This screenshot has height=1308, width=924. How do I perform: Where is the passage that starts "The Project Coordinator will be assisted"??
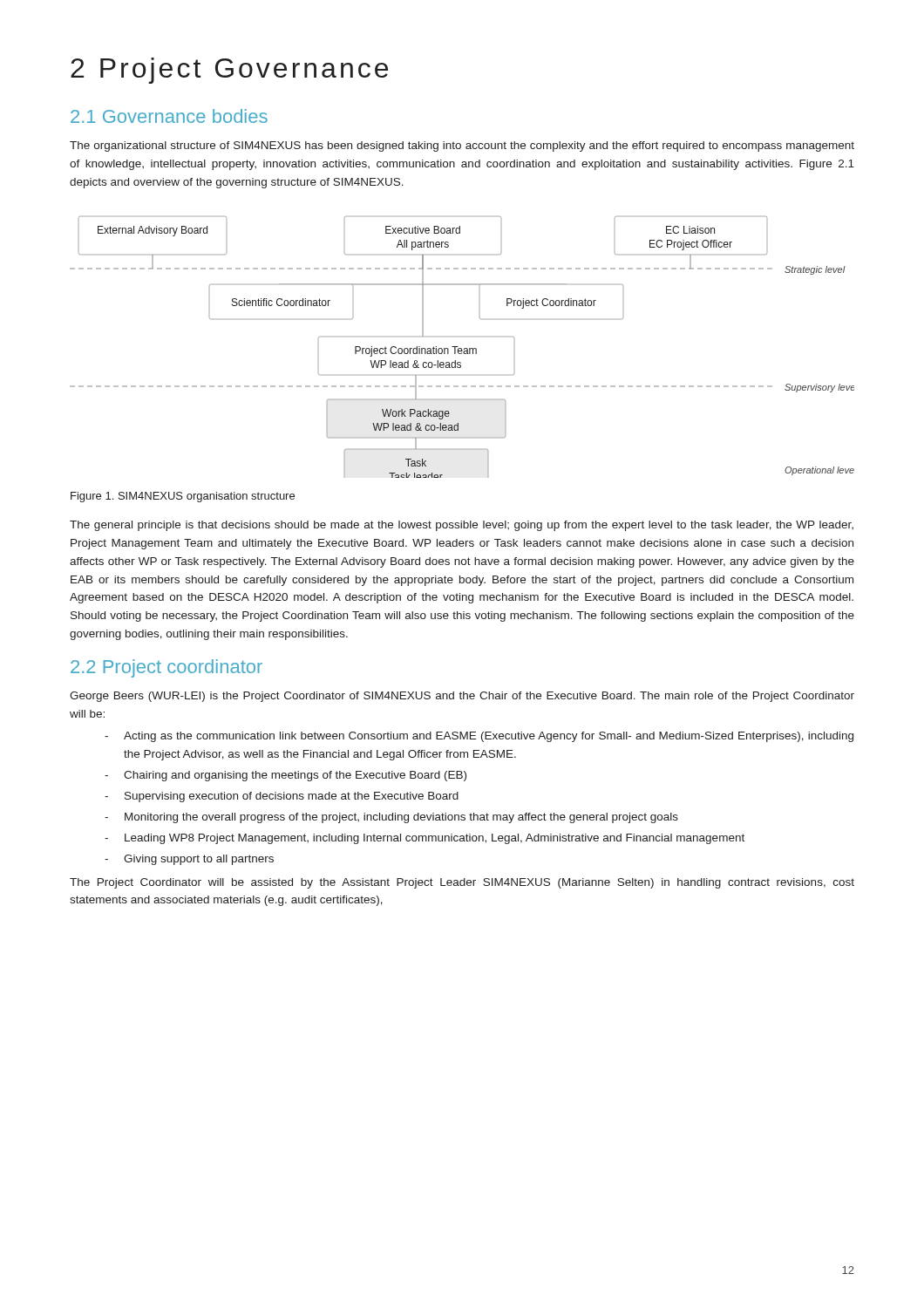click(x=462, y=892)
